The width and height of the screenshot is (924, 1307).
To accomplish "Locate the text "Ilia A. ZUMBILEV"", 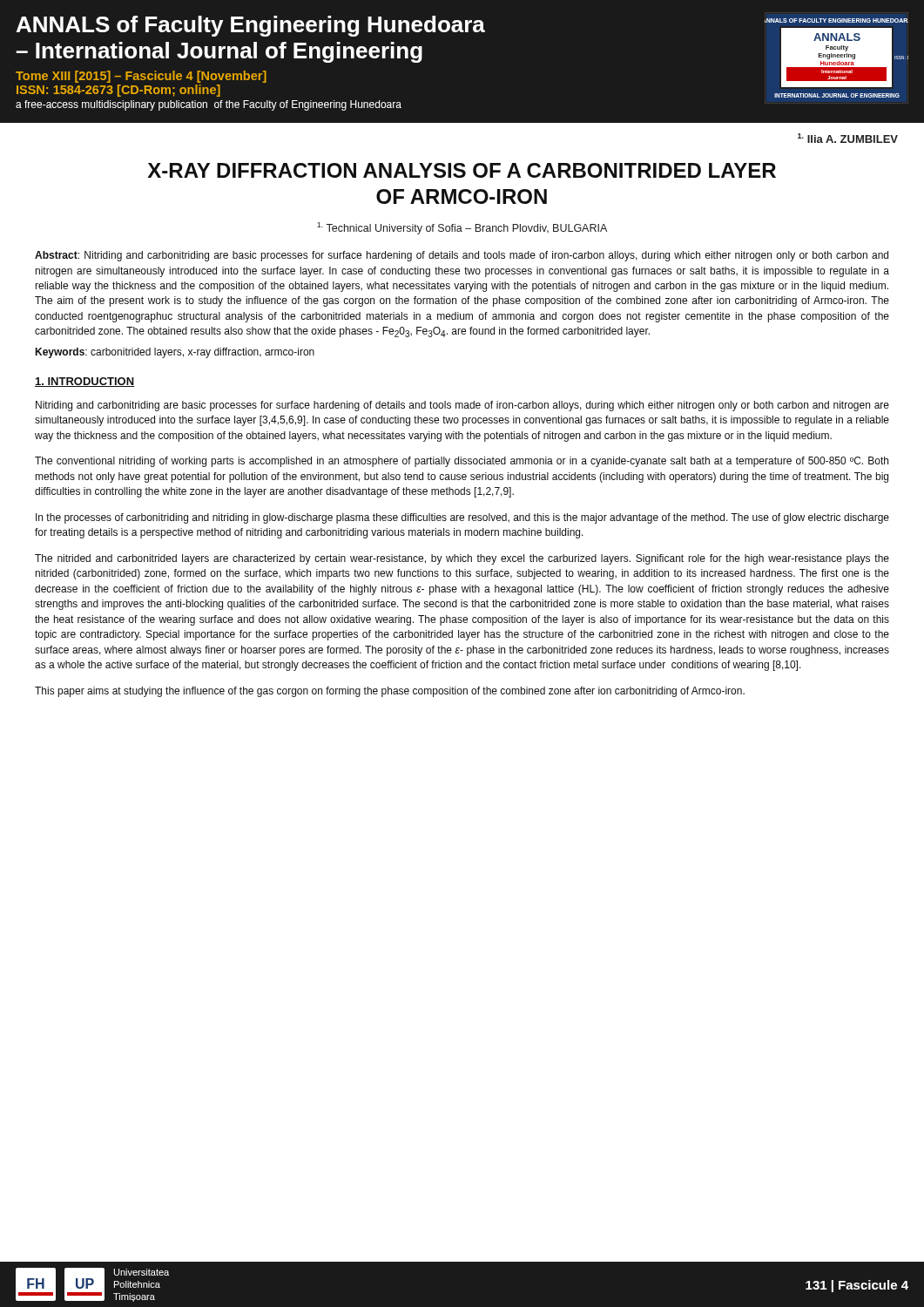I will [848, 138].
